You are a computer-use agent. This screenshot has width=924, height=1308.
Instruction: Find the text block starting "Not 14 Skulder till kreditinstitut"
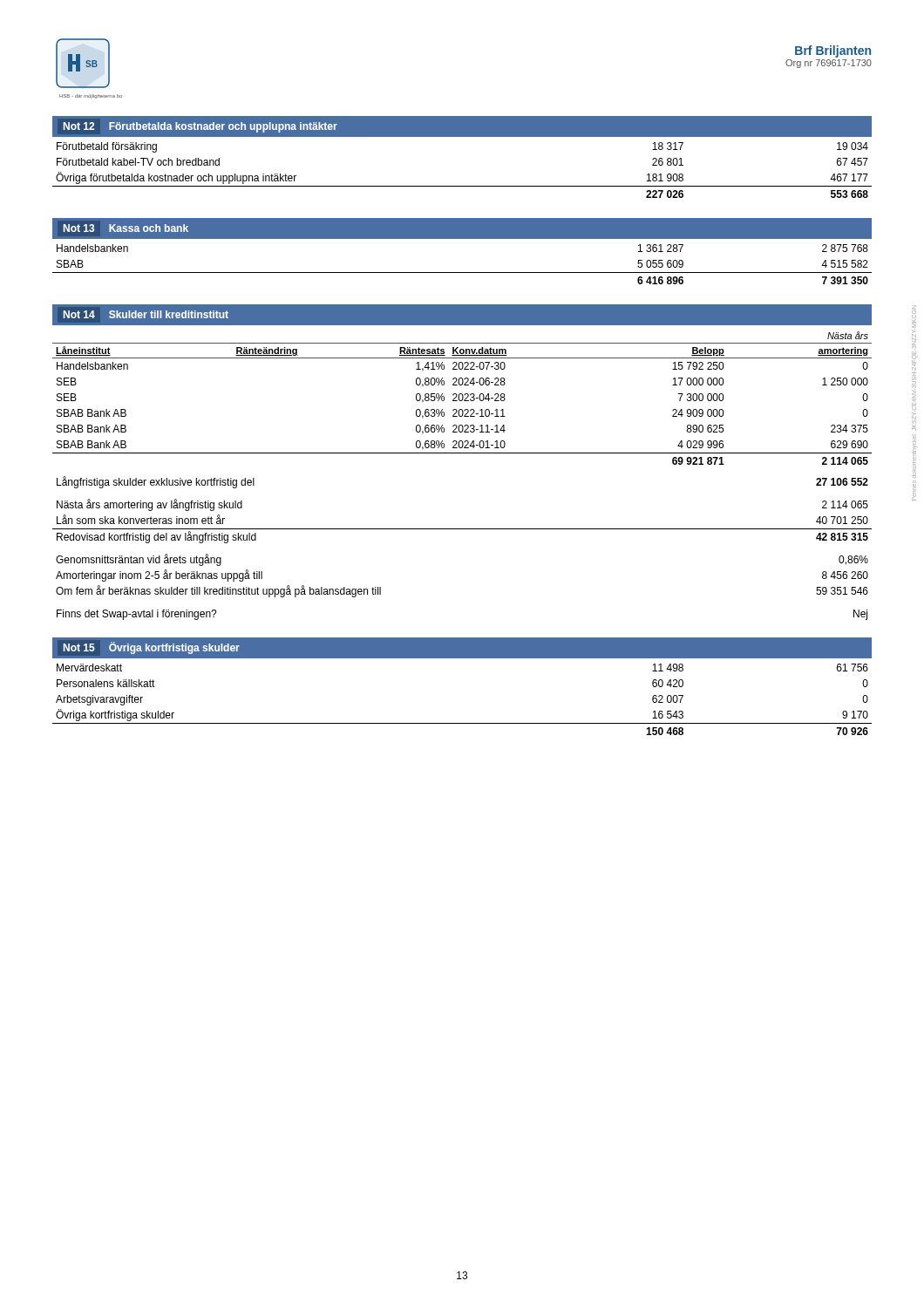click(143, 315)
